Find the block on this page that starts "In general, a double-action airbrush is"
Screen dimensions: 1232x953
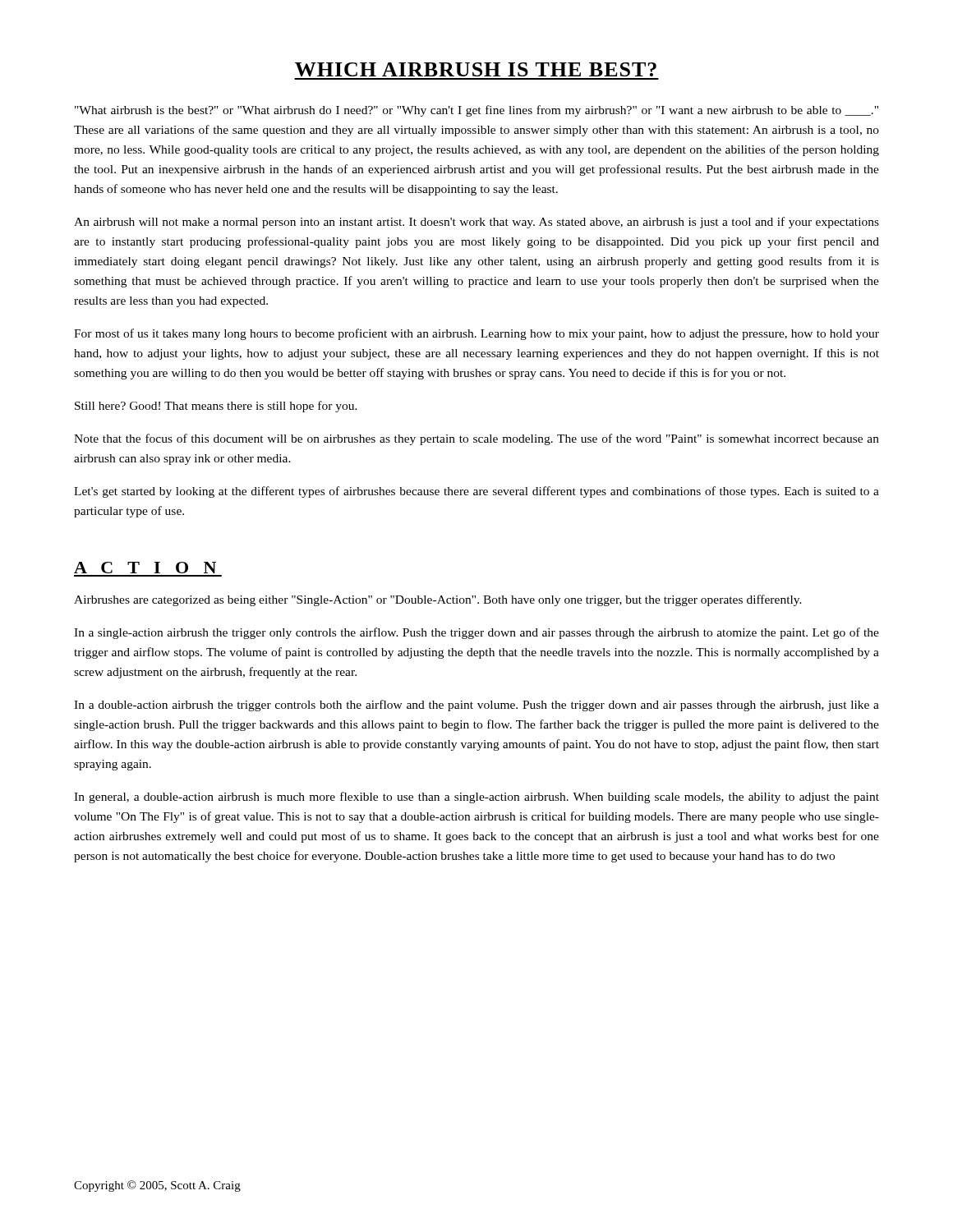[x=476, y=826]
